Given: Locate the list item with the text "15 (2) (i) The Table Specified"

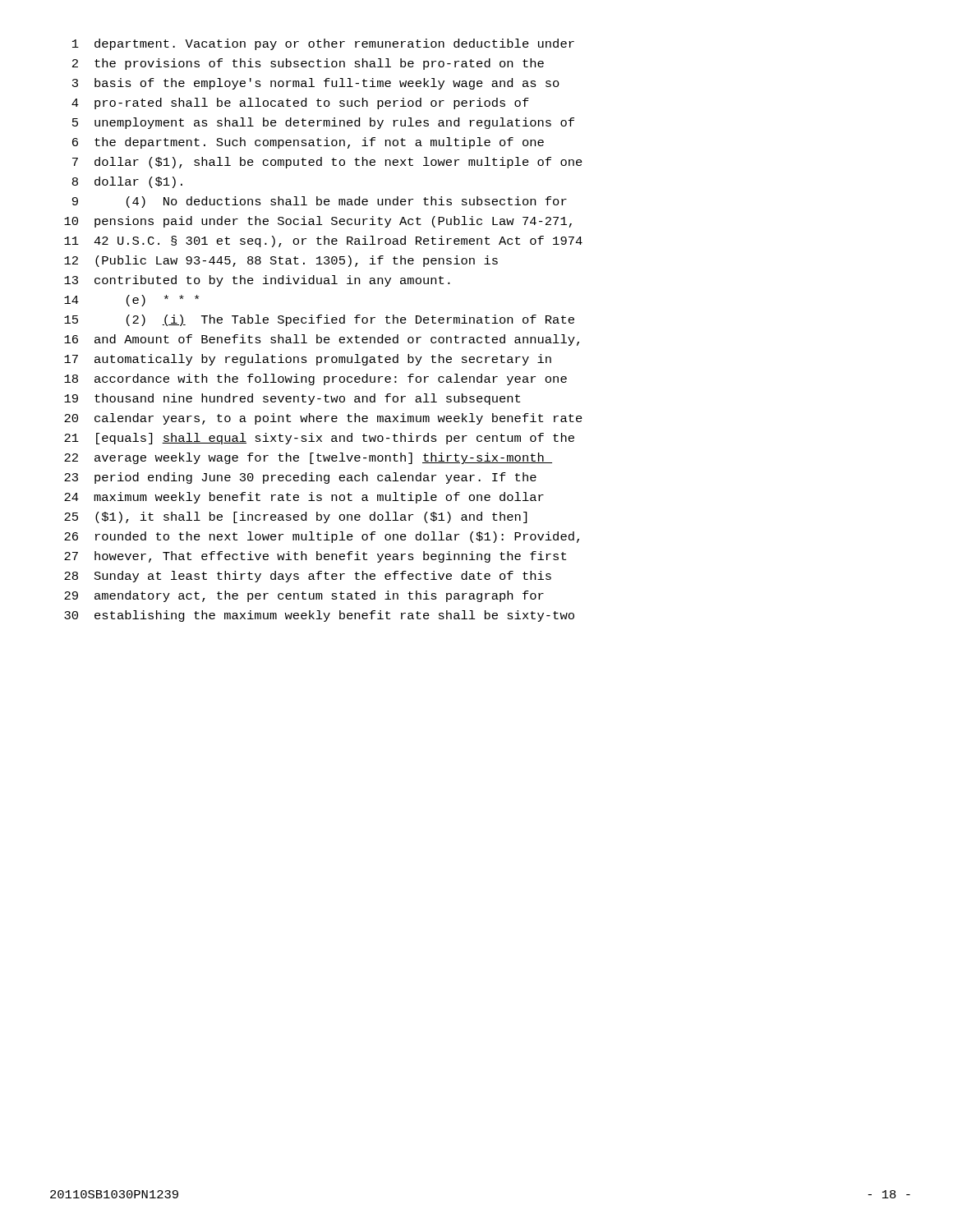Looking at the screenshot, I should [x=312, y=321].
